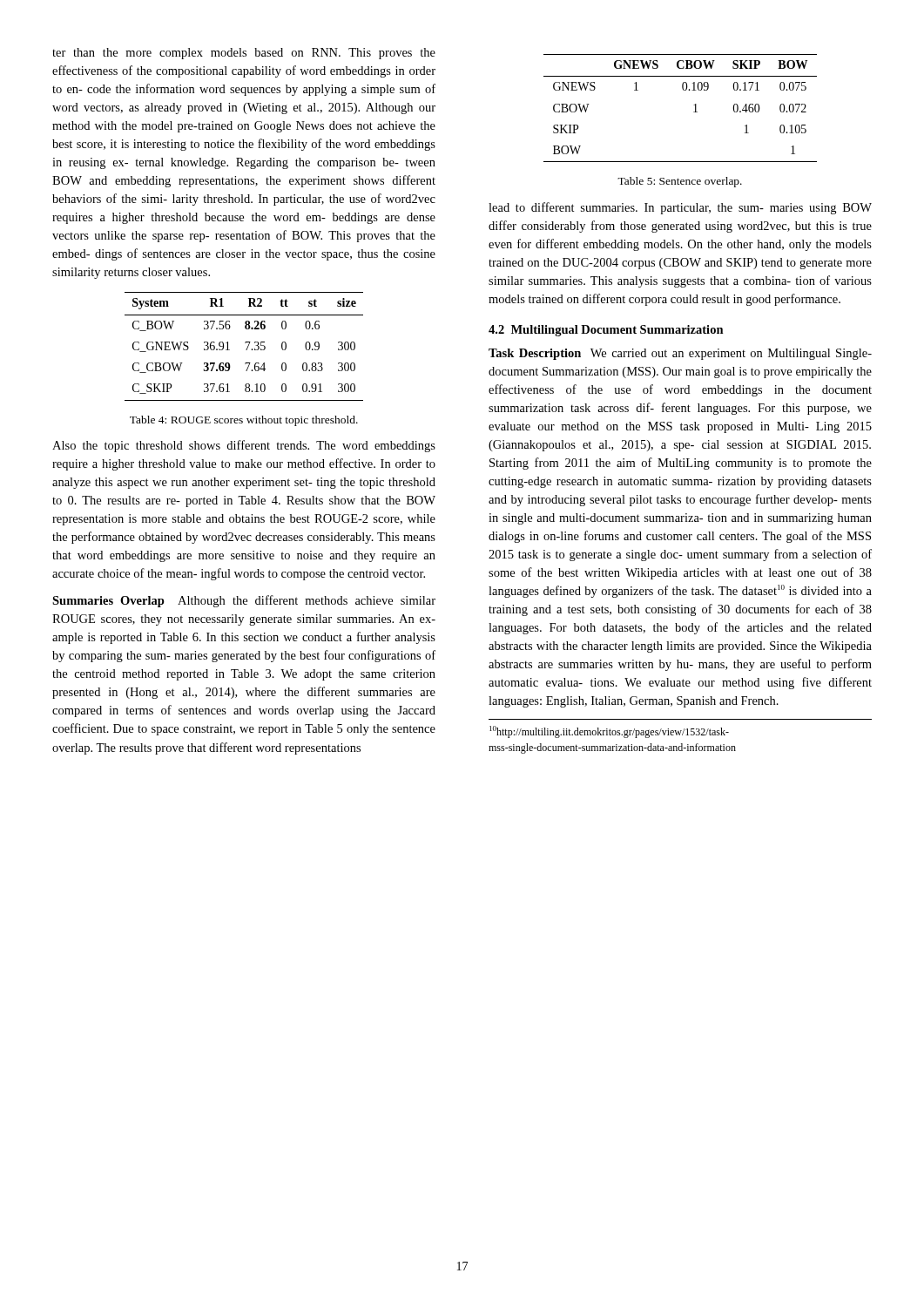Point to the passage starting "Summaries Overlap Although the different"
The height and width of the screenshot is (1307, 924).
click(244, 674)
